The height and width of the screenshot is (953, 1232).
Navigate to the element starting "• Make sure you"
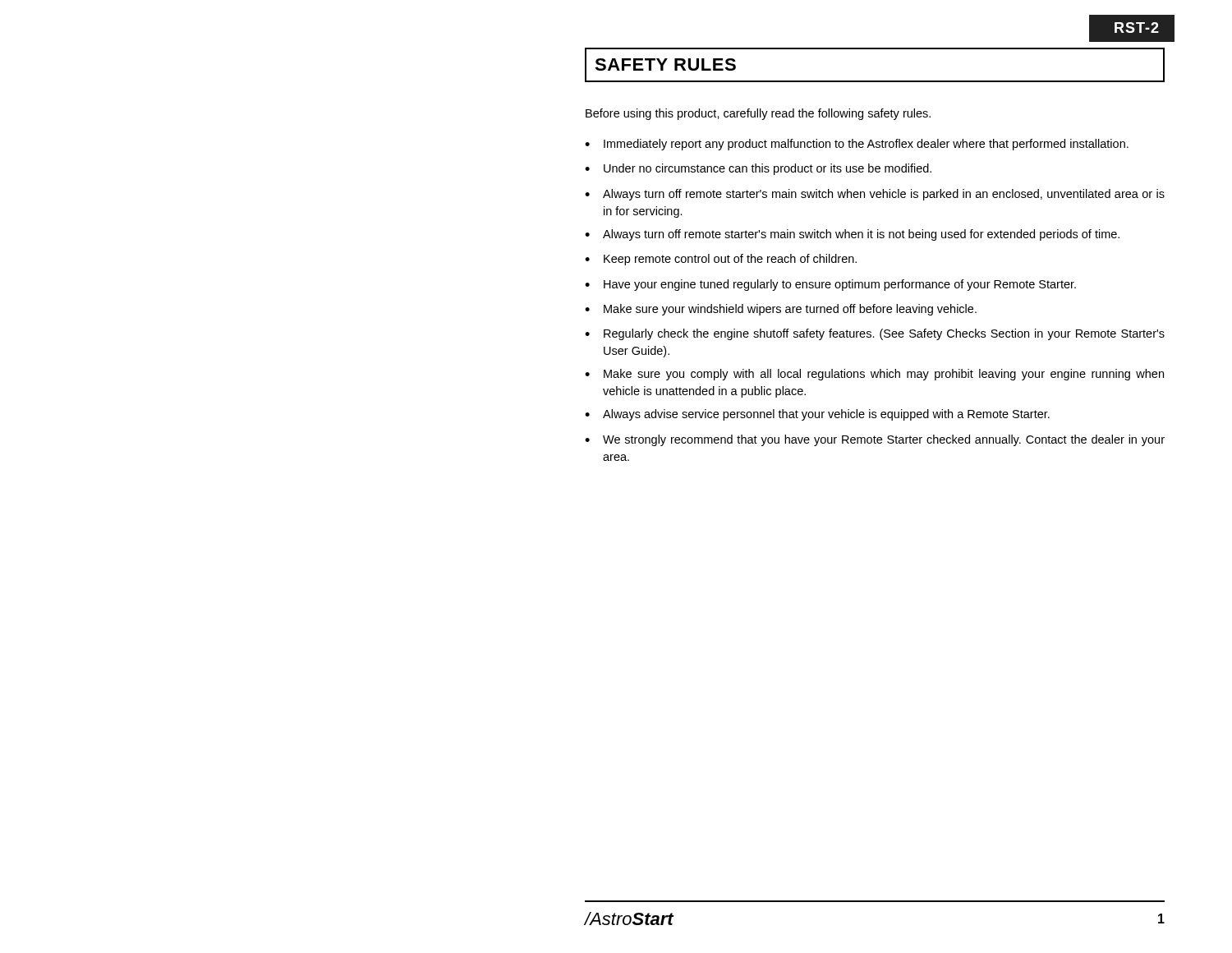[x=875, y=383]
